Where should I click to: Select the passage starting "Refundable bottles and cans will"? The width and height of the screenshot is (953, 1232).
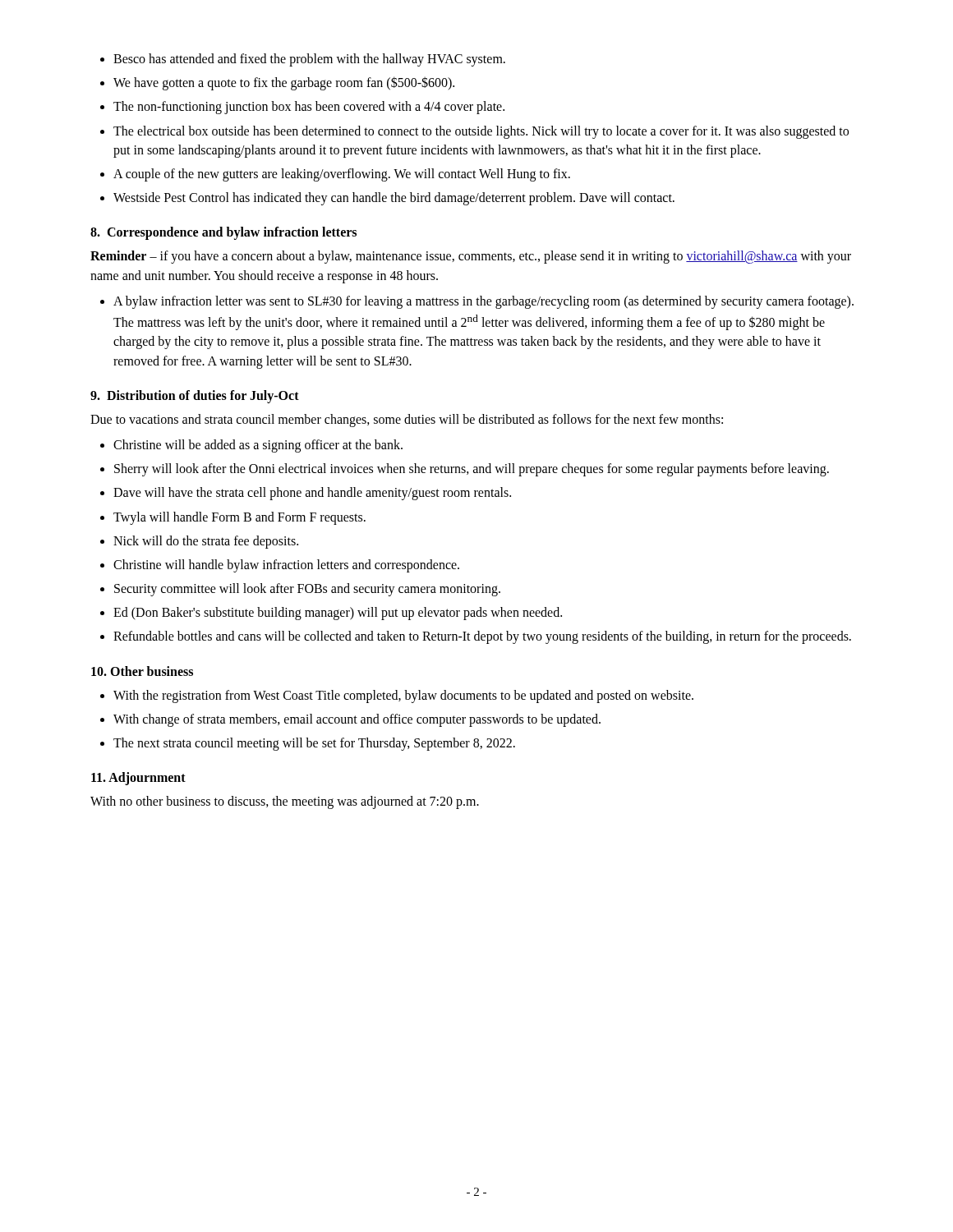click(x=483, y=637)
